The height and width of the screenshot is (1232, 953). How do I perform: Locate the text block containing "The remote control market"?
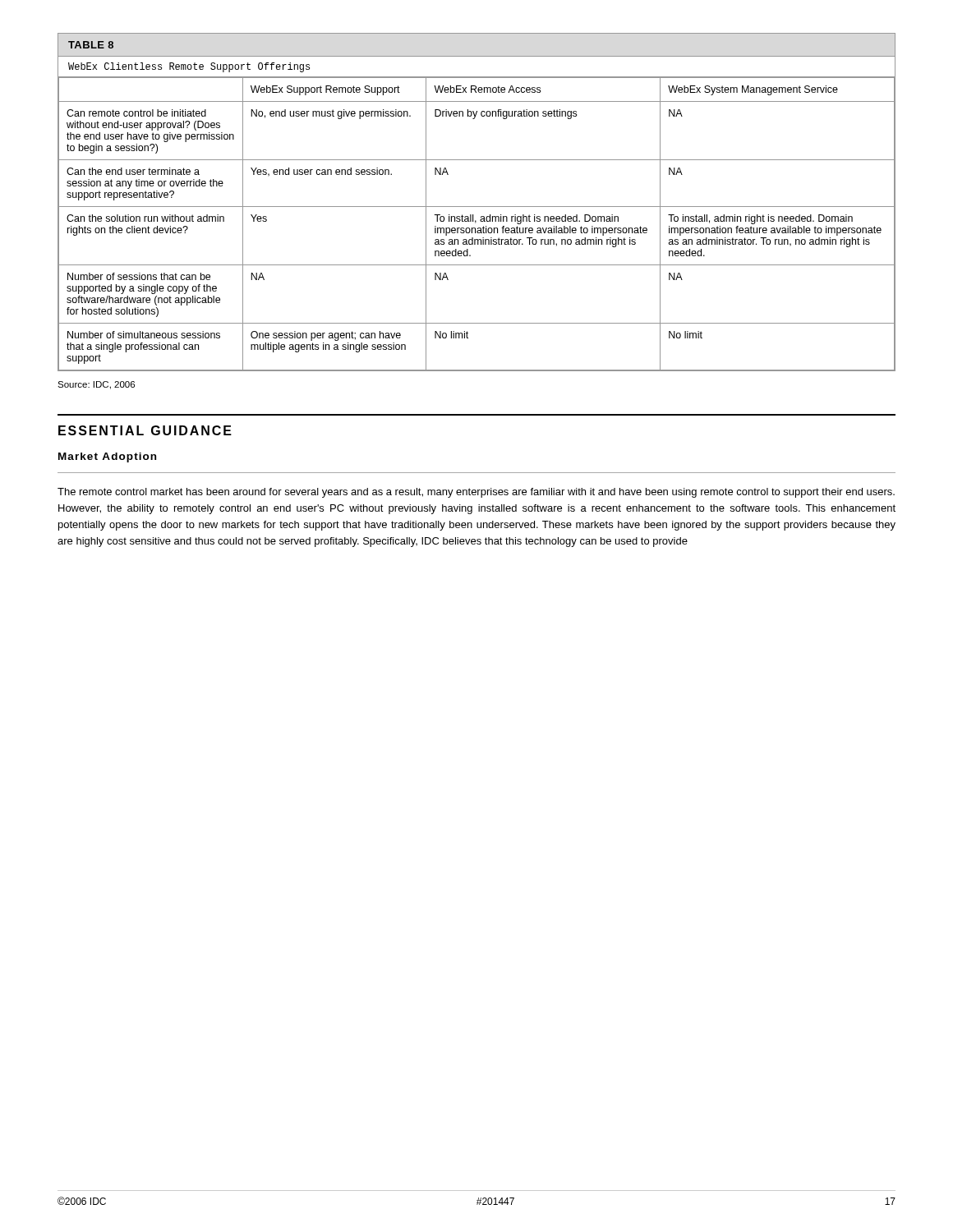pyautogui.click(x=476, y=517)
